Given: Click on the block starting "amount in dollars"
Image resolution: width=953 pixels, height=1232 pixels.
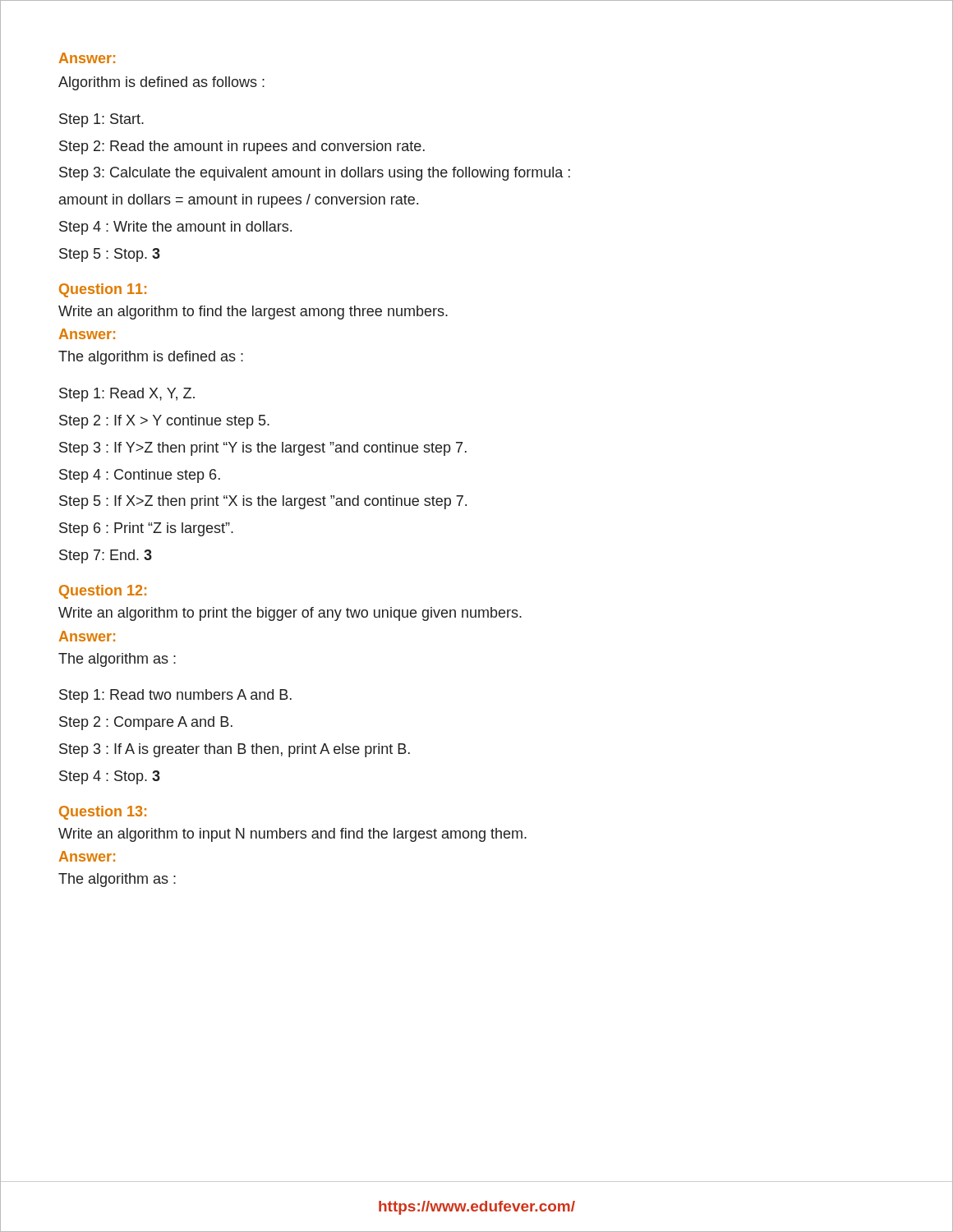Looking at the screenshot, I should (239, 200).
